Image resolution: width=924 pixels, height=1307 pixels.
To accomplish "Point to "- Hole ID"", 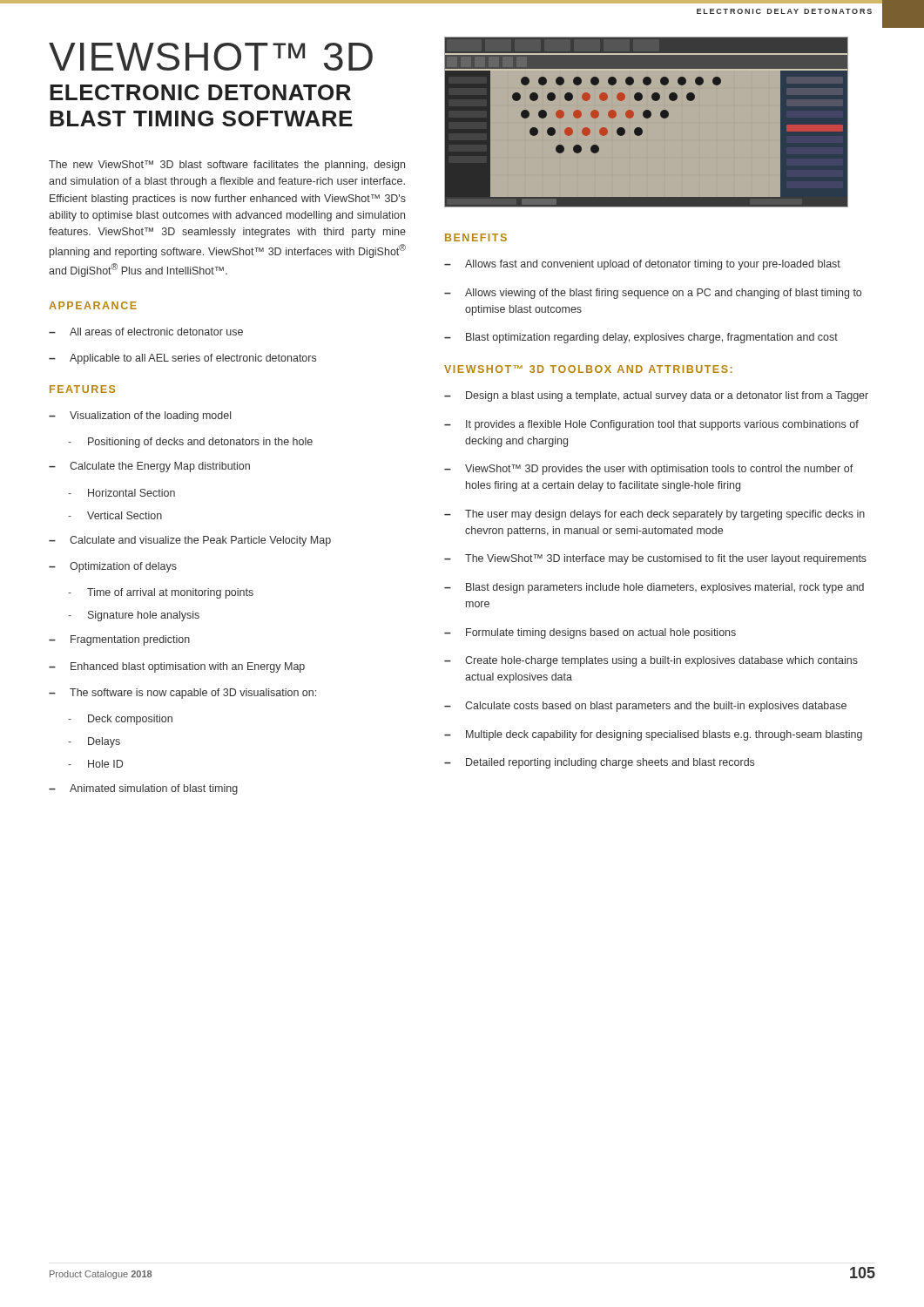I will pyautogui.click(x=96, y=764).
